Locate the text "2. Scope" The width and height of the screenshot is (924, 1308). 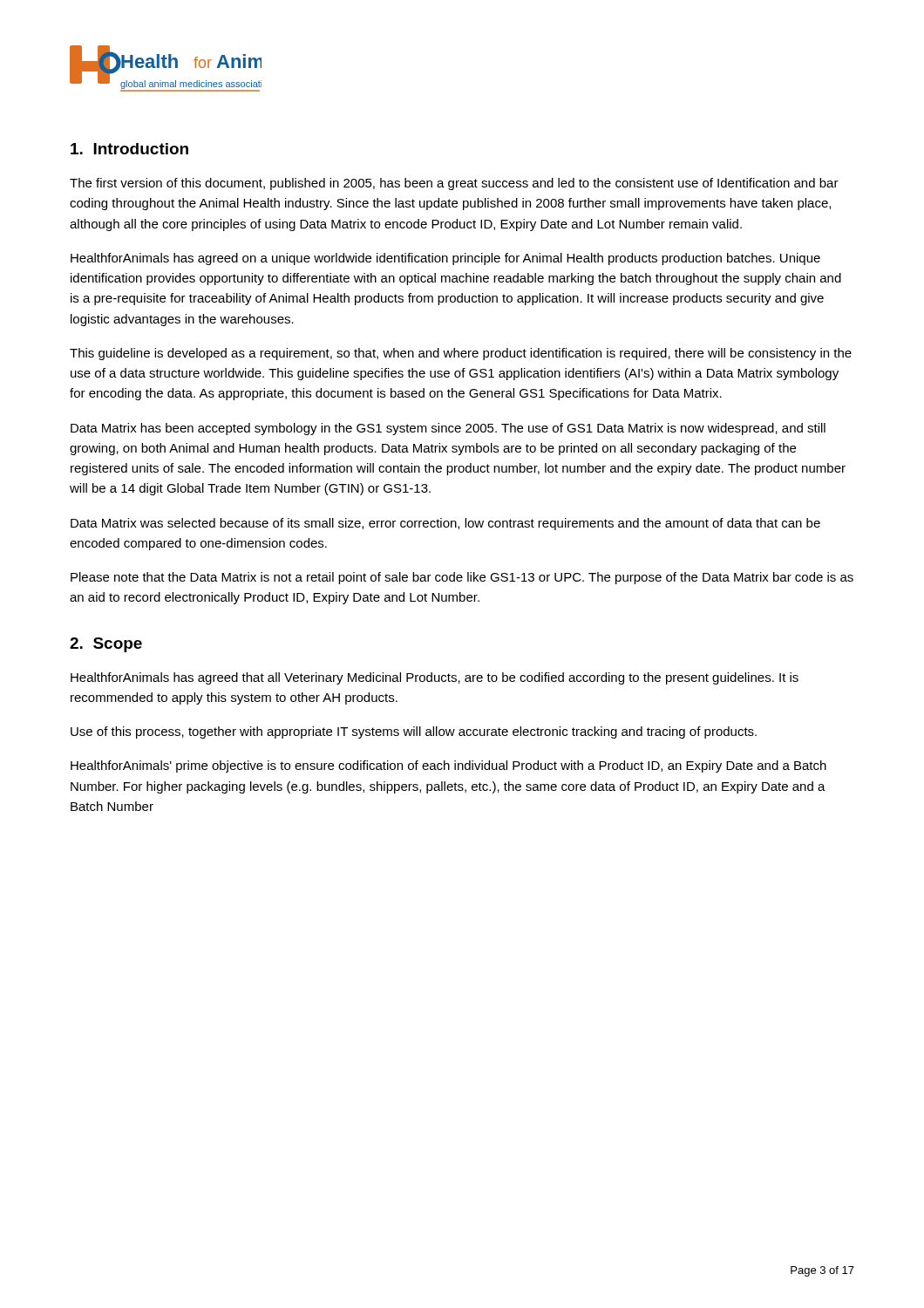point(106,643)
